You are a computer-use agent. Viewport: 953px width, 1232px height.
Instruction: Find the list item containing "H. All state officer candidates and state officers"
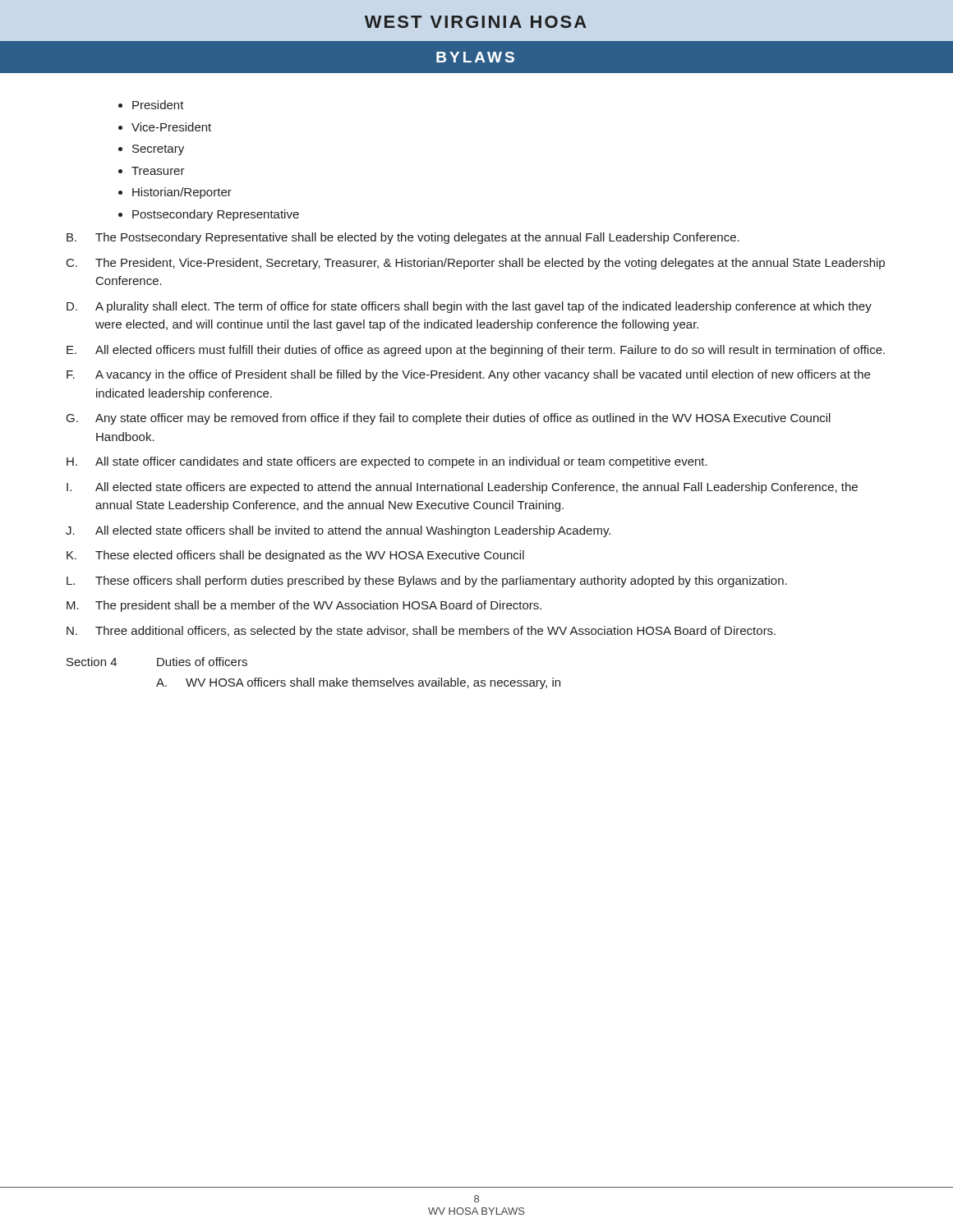(476, 462)
